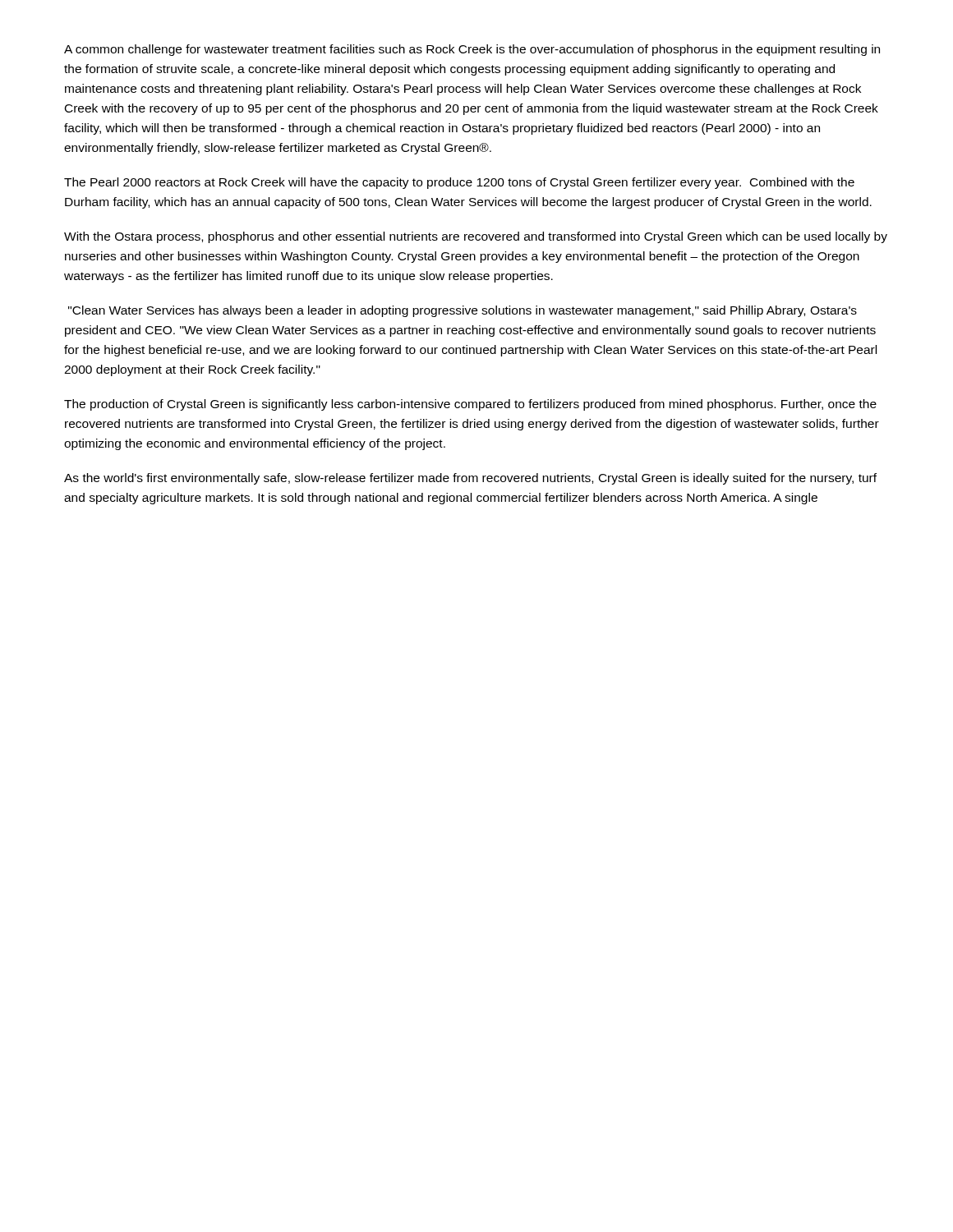Select the text block that says "The Pearl 2000"
The height and width of the screenshot is (1232, 953).
[x=468, y=192]
